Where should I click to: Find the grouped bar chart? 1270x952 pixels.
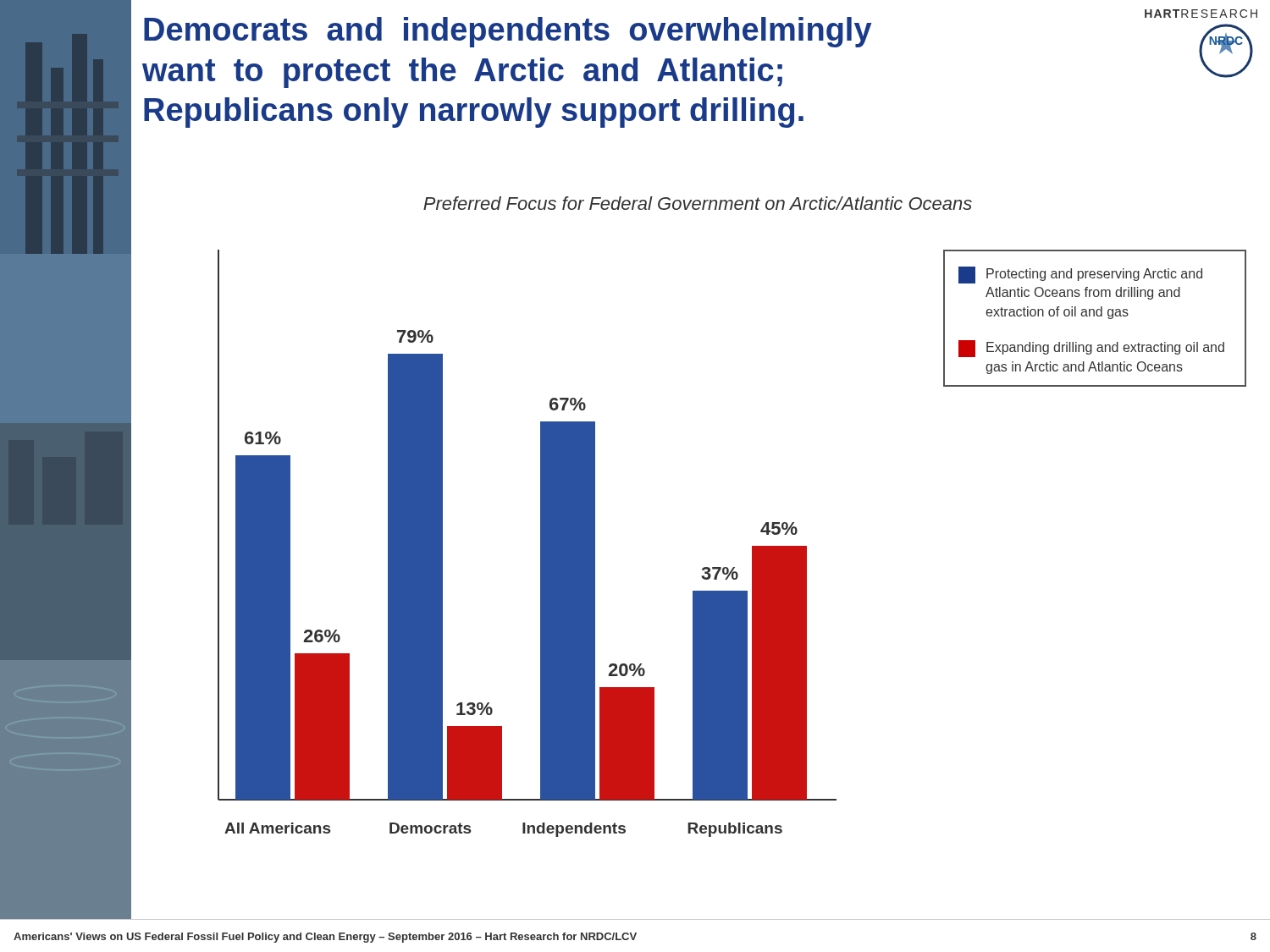click(550, 576)
